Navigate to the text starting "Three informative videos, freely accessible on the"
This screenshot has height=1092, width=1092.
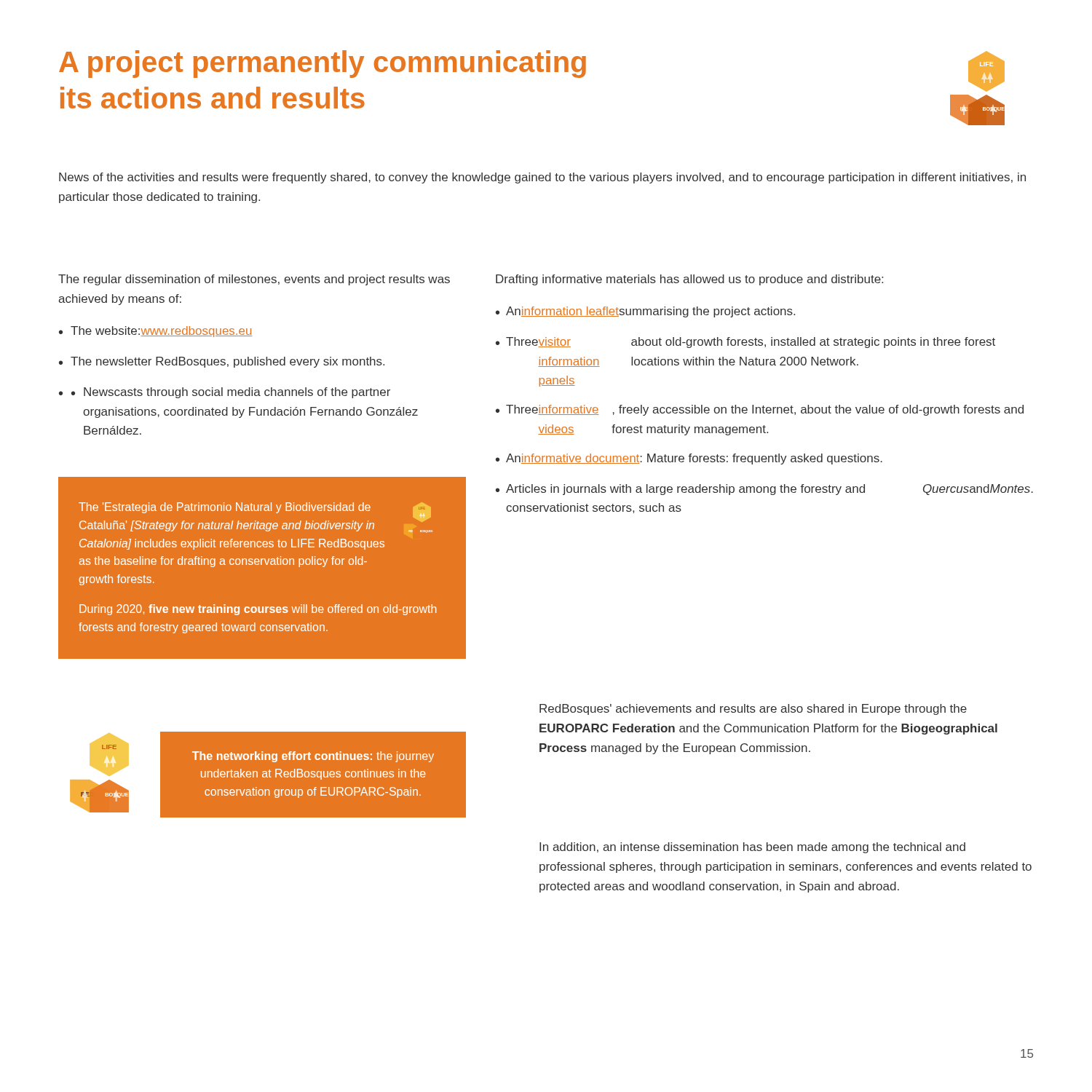[765, 420]
